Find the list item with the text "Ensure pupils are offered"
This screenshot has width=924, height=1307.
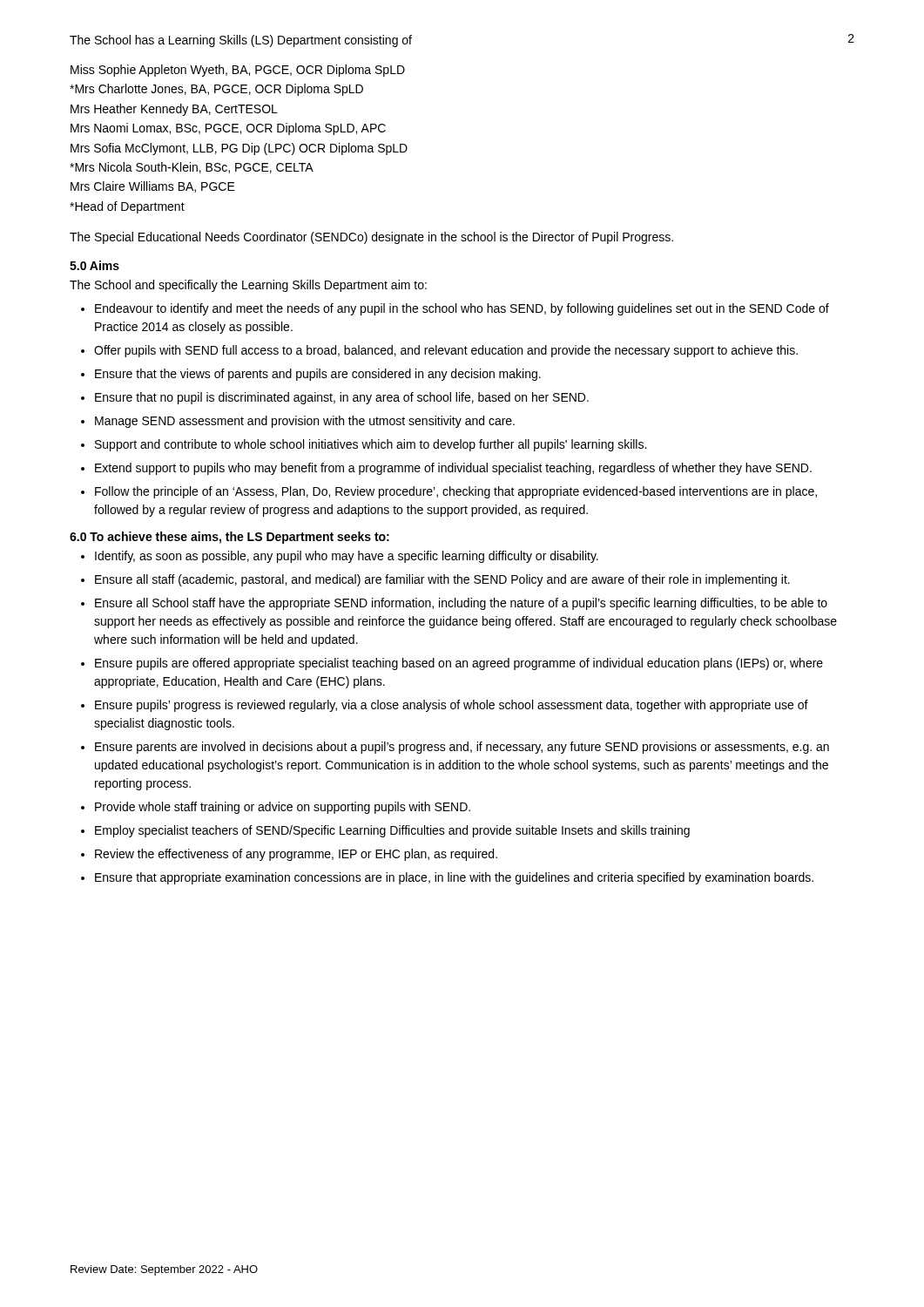(459, 672)
